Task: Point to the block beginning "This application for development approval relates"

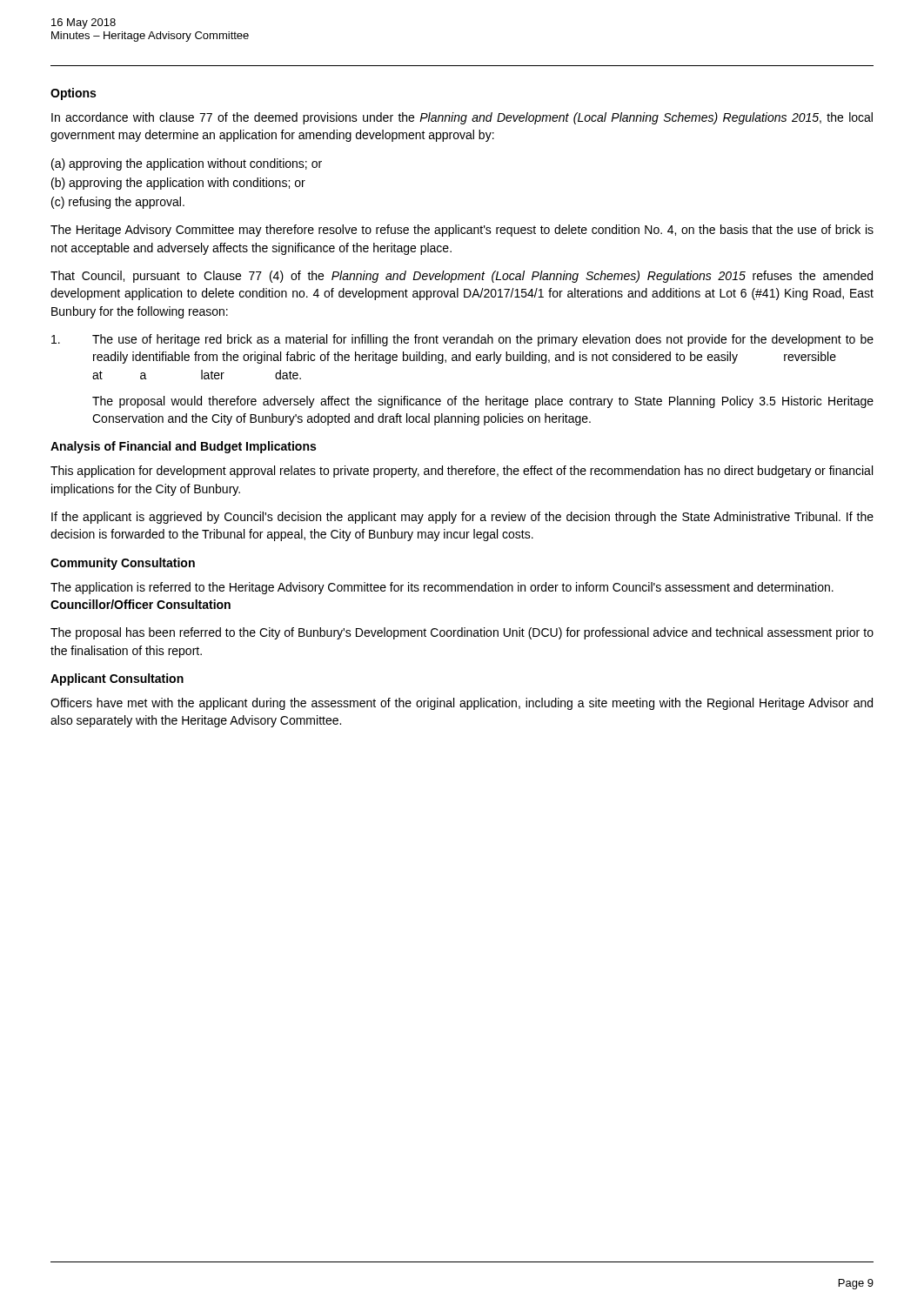Action: [x=462, y=480]
